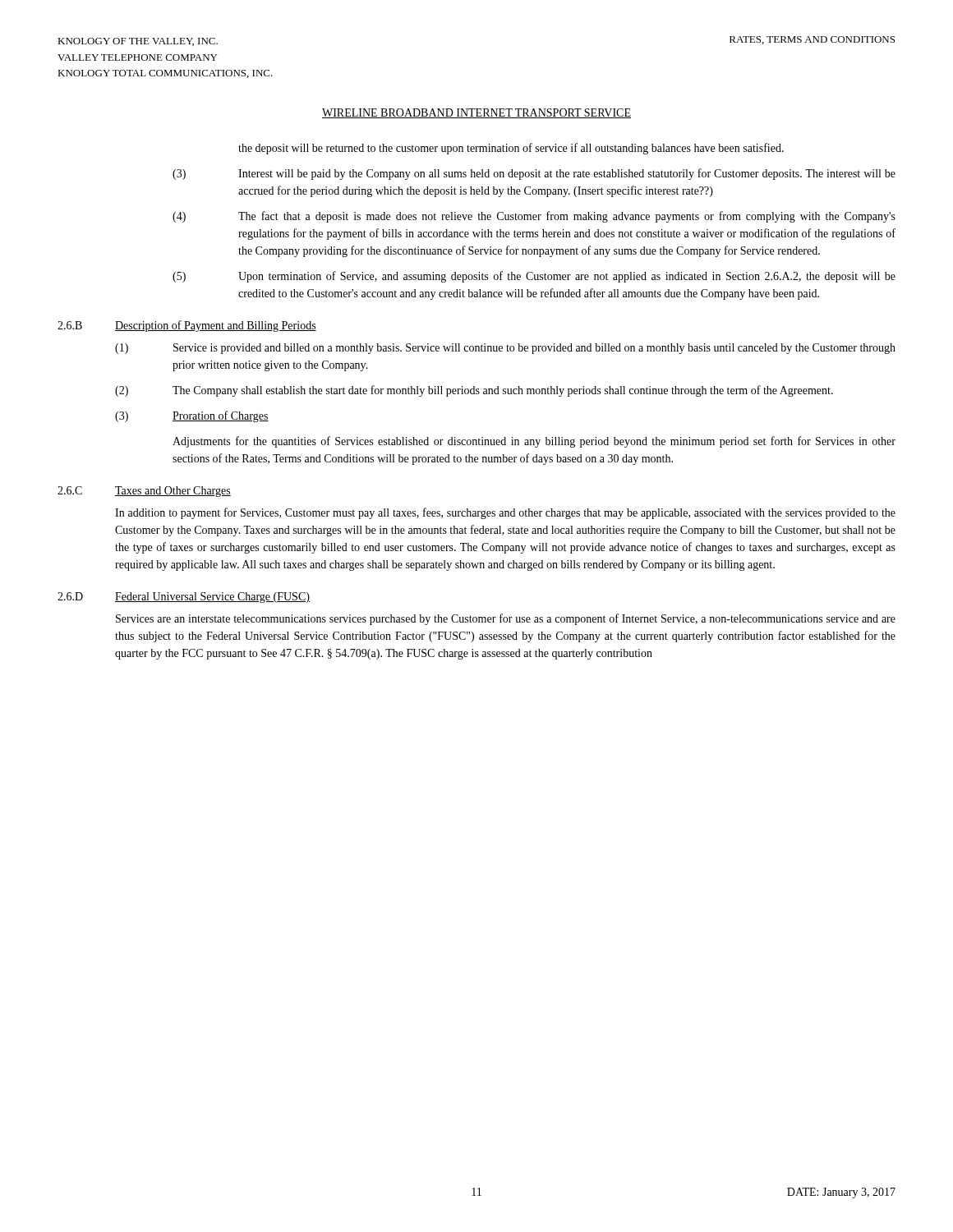Point to the region starting "(1) Service is provided and billed"
Image resolution: width=953 pixels, height=1232 pixels.
pos(505,356)
